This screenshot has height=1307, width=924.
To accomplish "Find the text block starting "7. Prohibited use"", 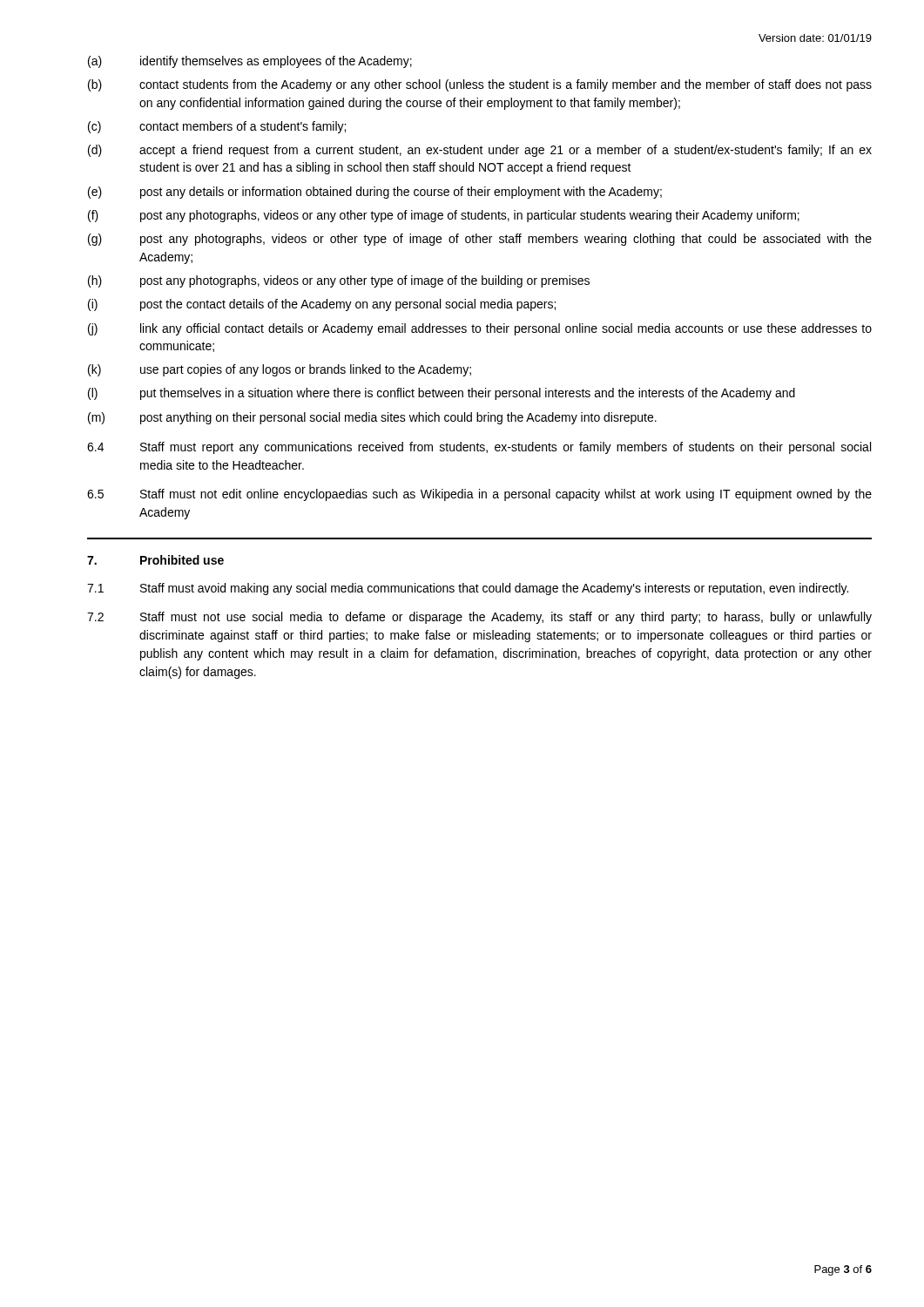I will click(x=156, y=560).
